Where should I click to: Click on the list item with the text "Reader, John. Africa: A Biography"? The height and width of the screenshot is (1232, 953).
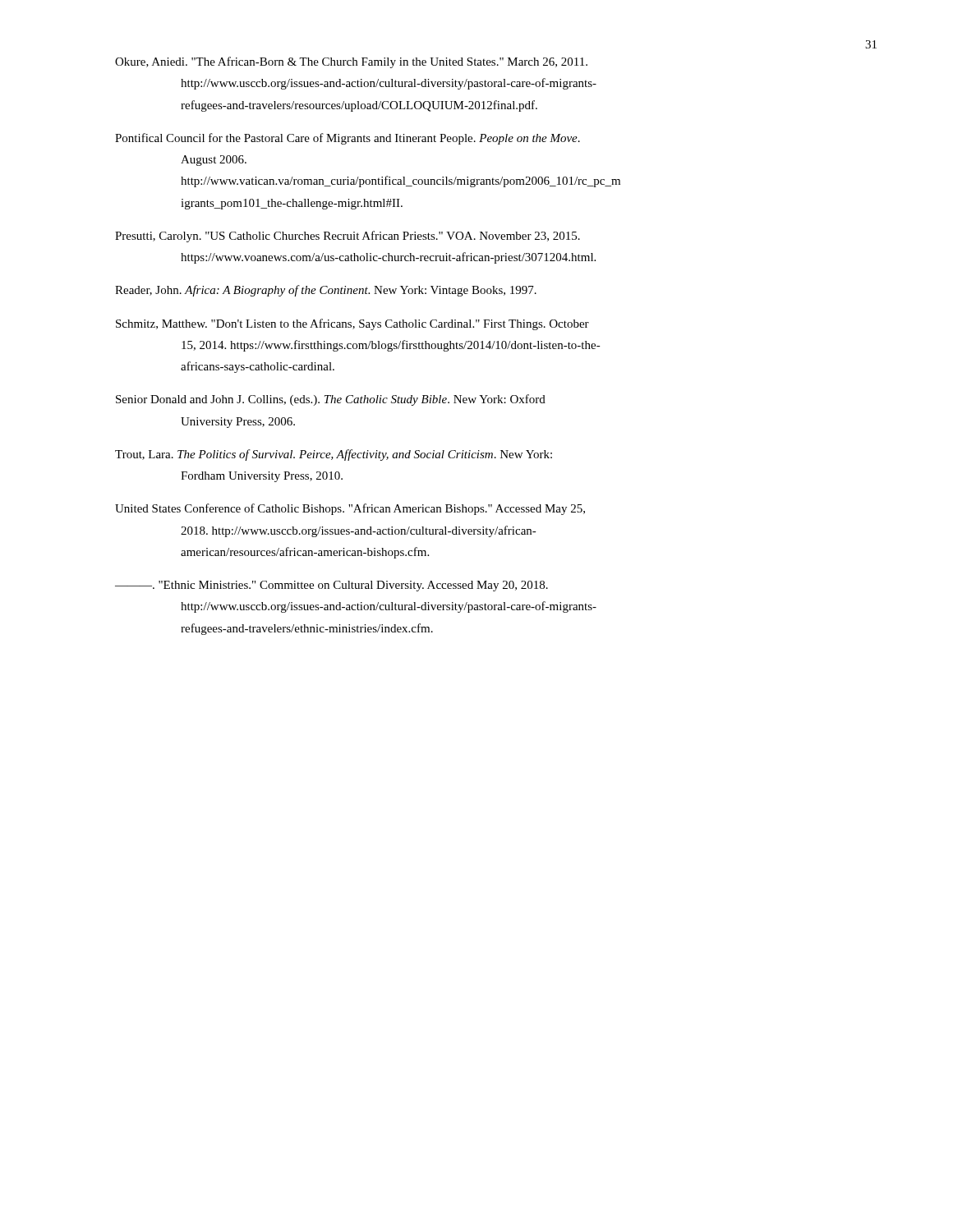click(496, 290)
